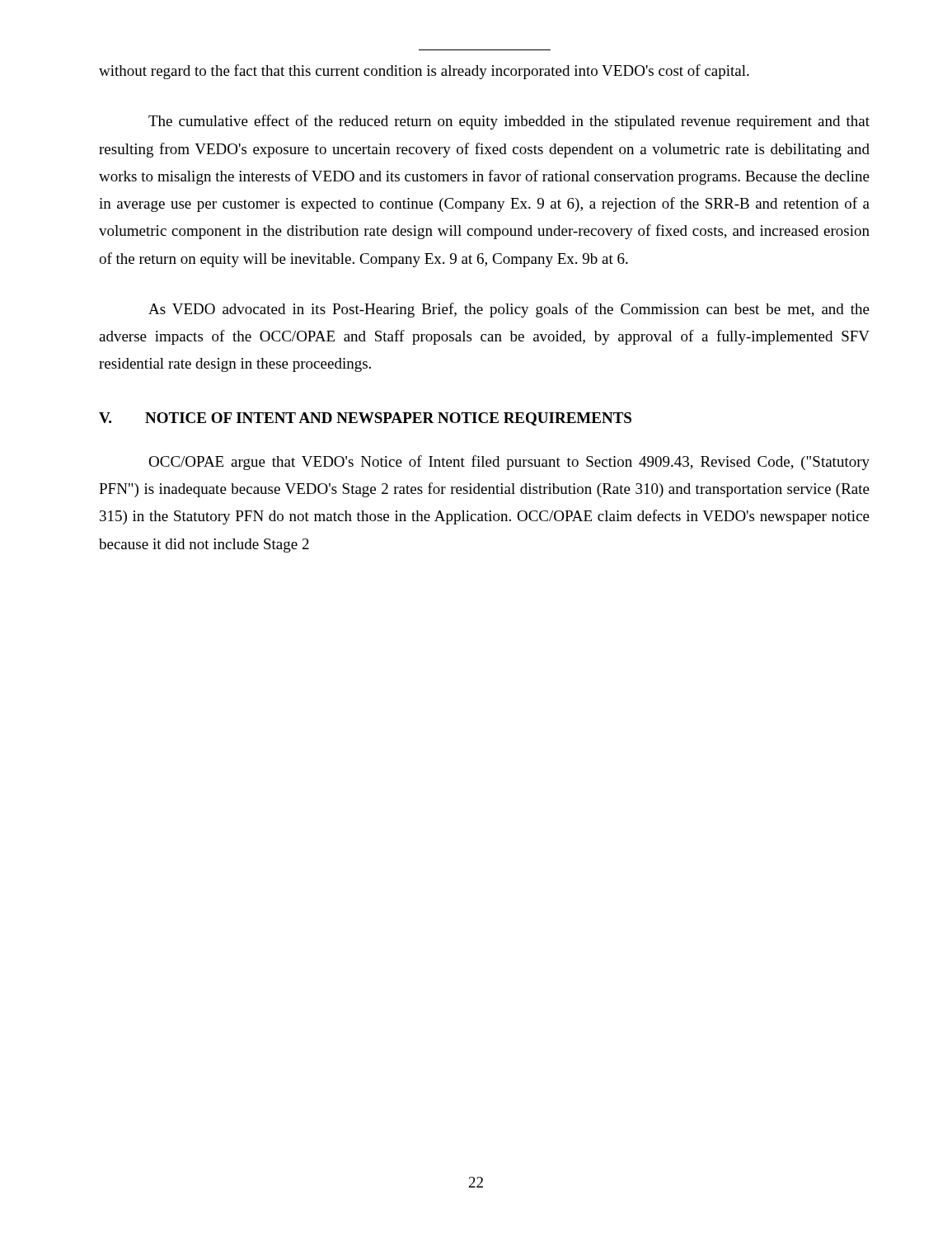The height and width of the screenshot is (1237, 952).
Task: Find the text starting "The cumulative effect of the reduced return"
Action: [484, 190]
